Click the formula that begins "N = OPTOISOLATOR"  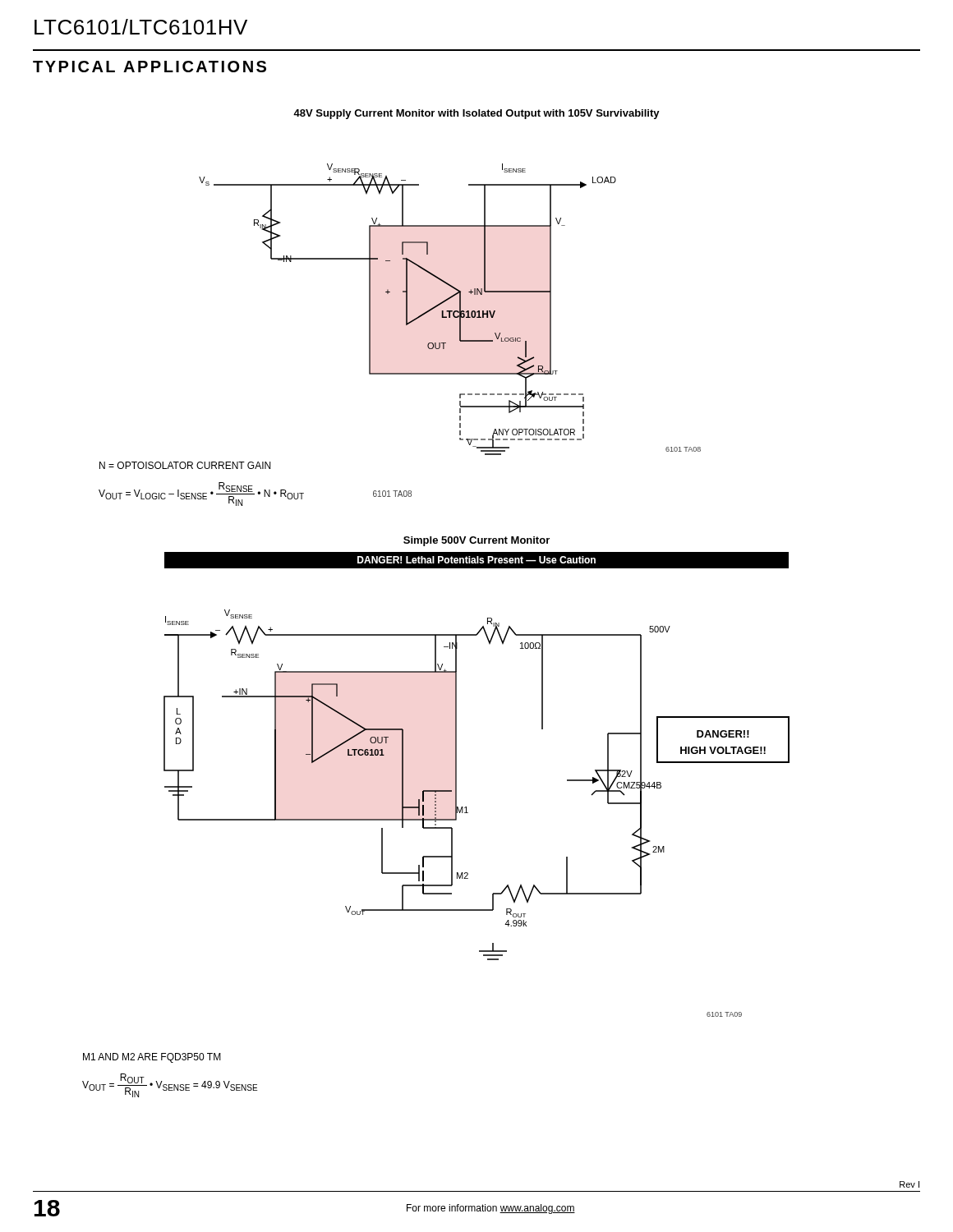pos(185,466)
